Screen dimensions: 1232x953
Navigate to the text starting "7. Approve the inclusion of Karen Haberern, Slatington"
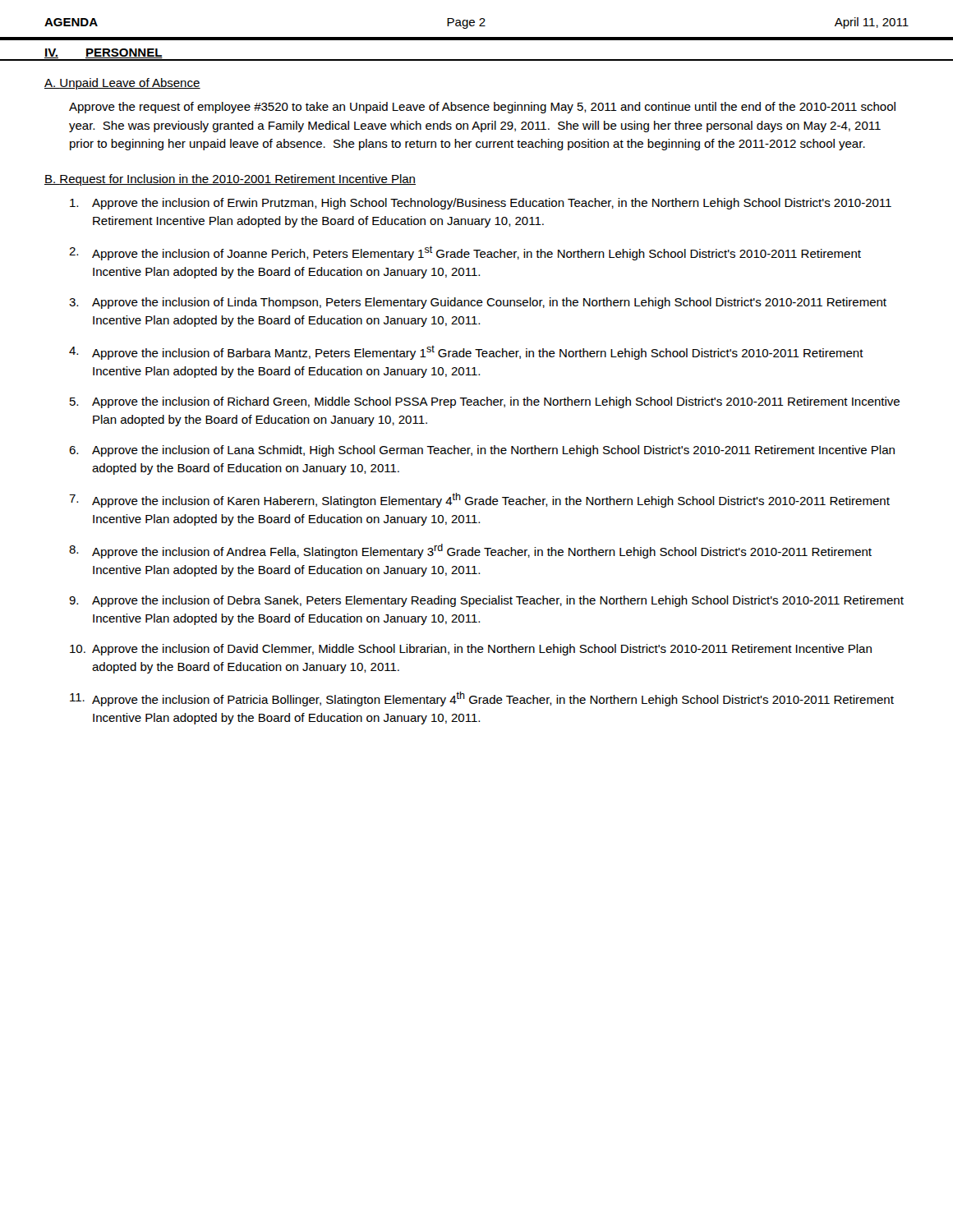[x=489, y=509]
